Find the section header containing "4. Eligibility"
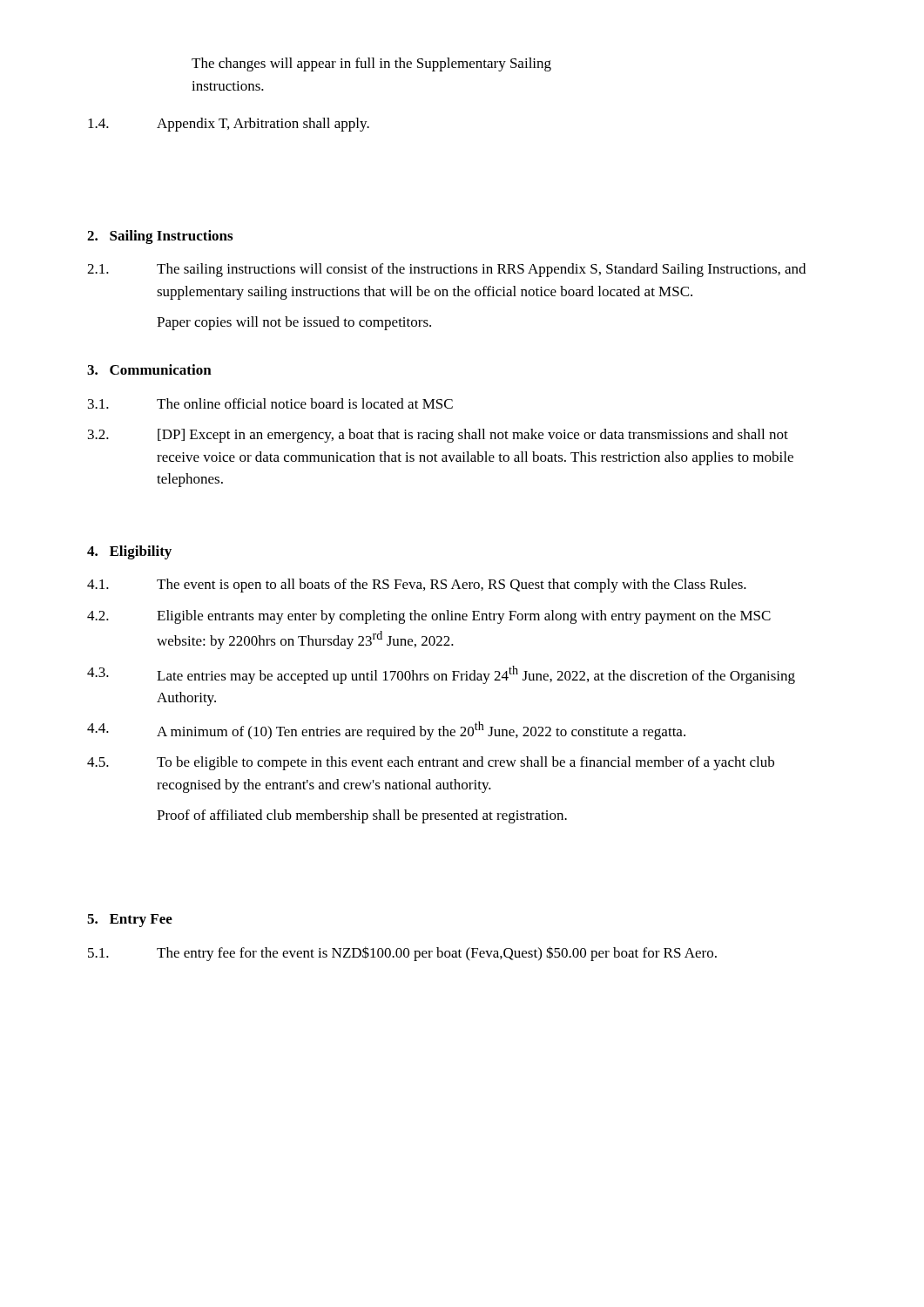The image size is (924, 1307). [129, 551]
